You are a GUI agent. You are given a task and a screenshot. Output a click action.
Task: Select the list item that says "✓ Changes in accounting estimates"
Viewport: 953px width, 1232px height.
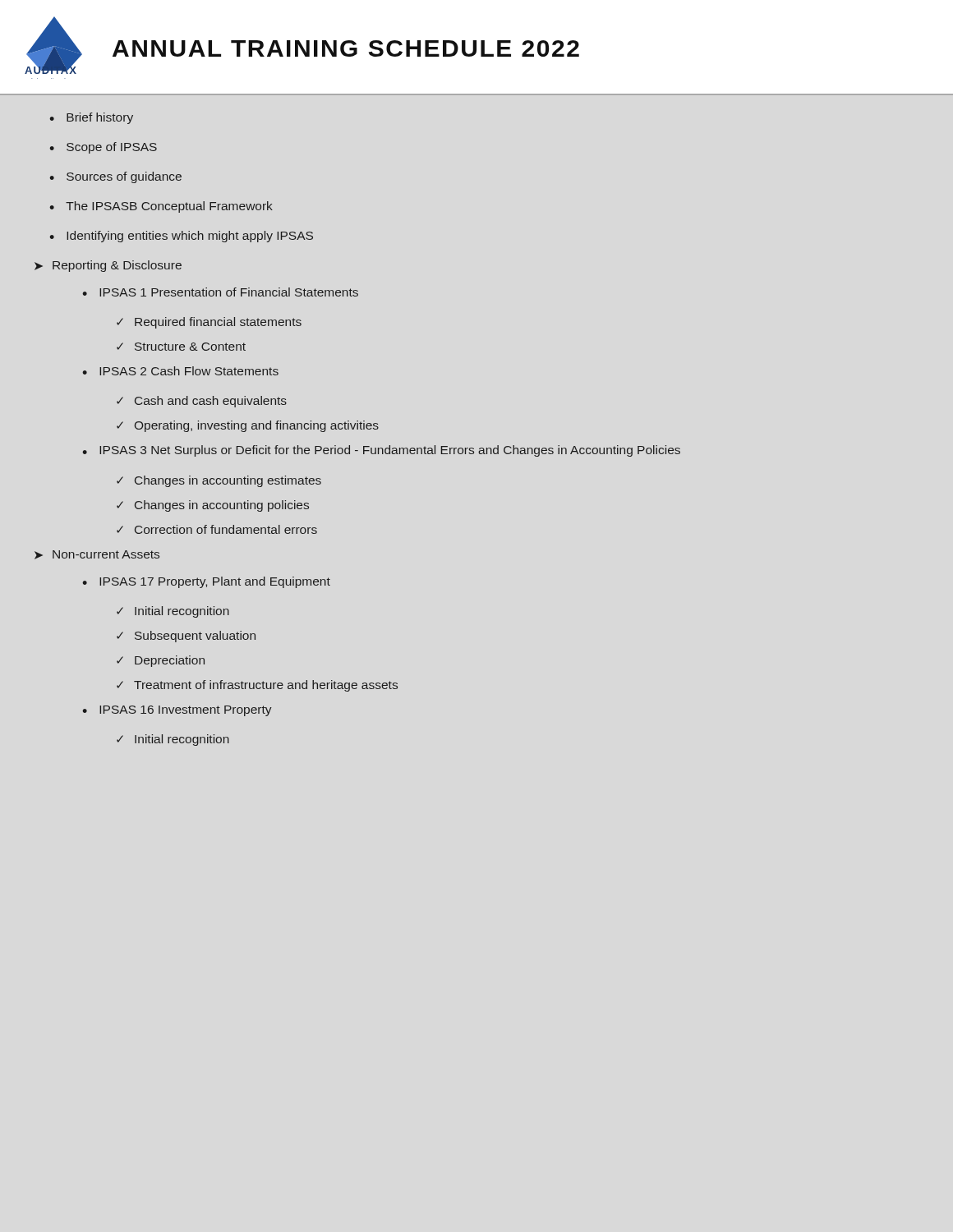click(218, 480)
